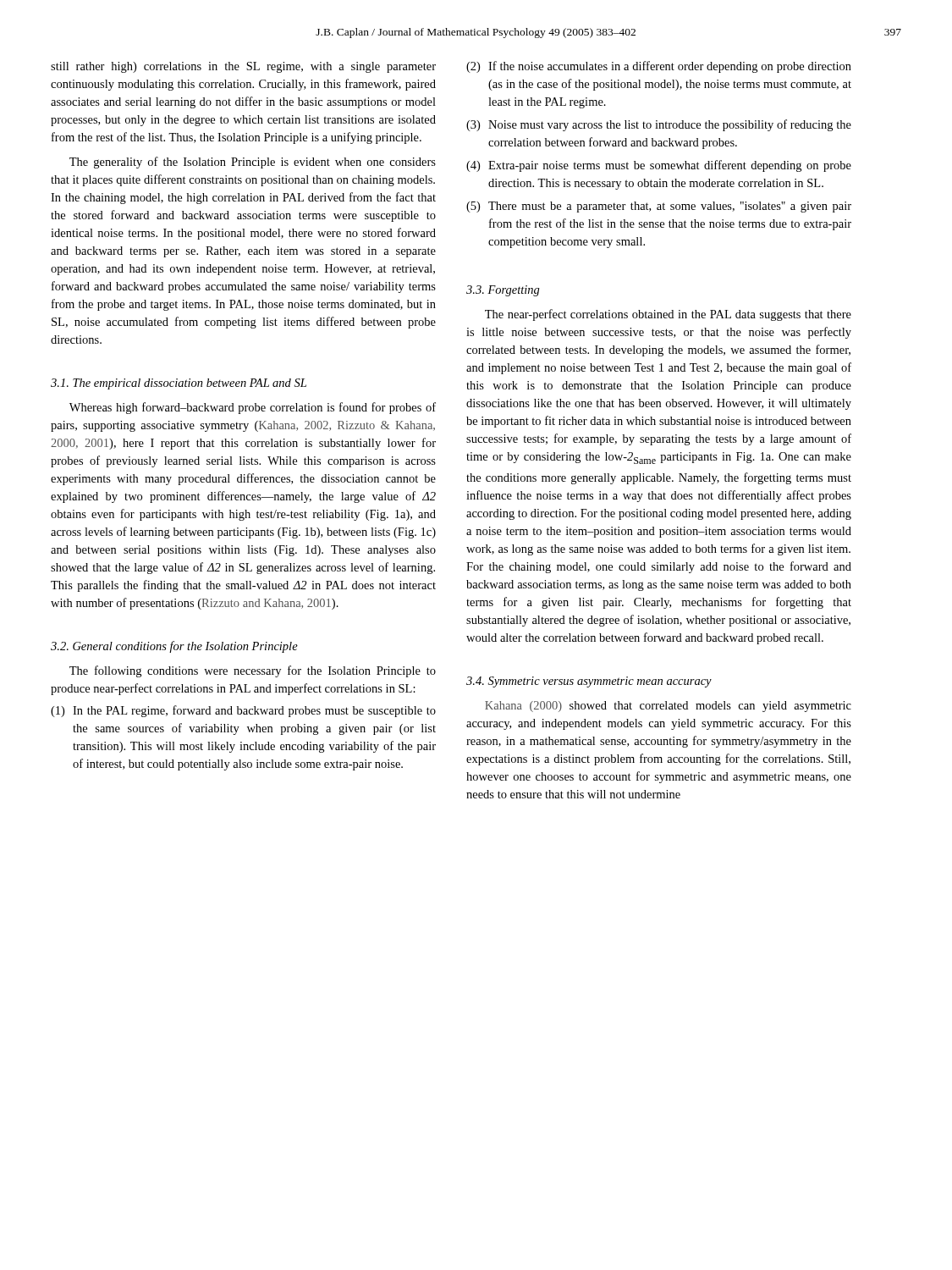Where is the passage that starts "(5) There must"?
The image size is (952, 1270).
pos(659,224)
